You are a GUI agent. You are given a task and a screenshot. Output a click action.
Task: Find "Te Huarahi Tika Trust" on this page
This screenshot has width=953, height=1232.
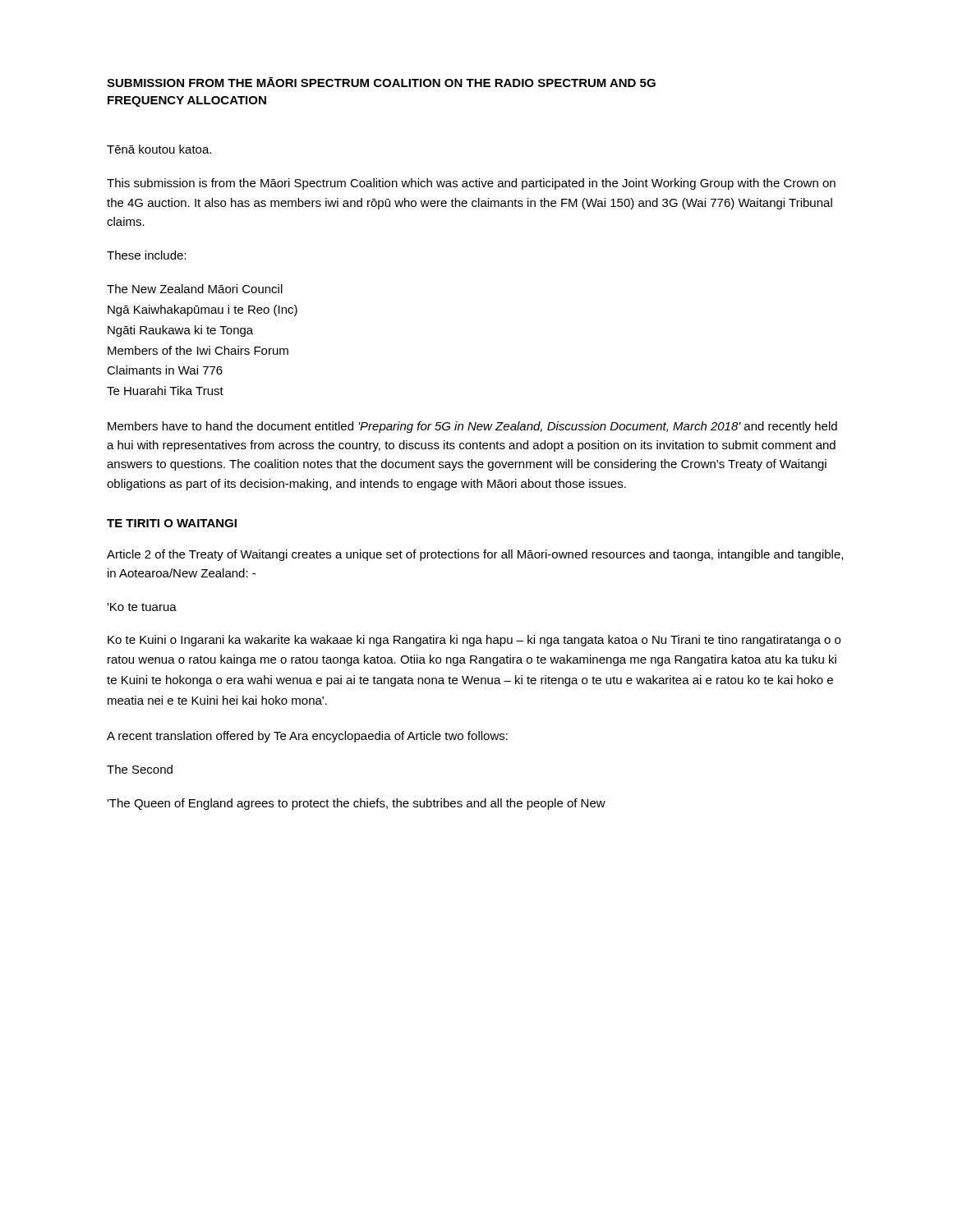point(165,391)
